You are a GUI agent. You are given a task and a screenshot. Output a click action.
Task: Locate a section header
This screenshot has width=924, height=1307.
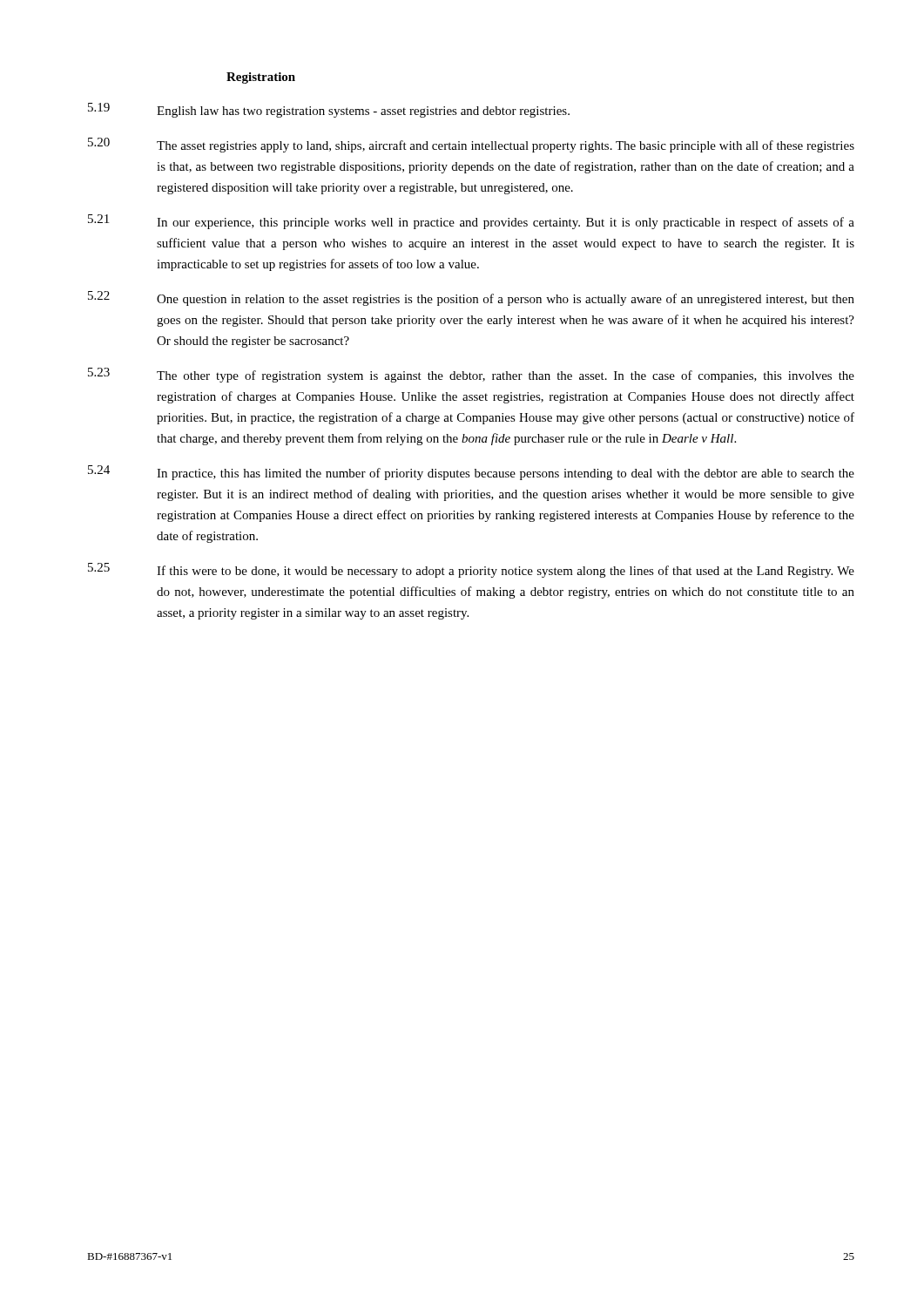(x=261, y=77)
